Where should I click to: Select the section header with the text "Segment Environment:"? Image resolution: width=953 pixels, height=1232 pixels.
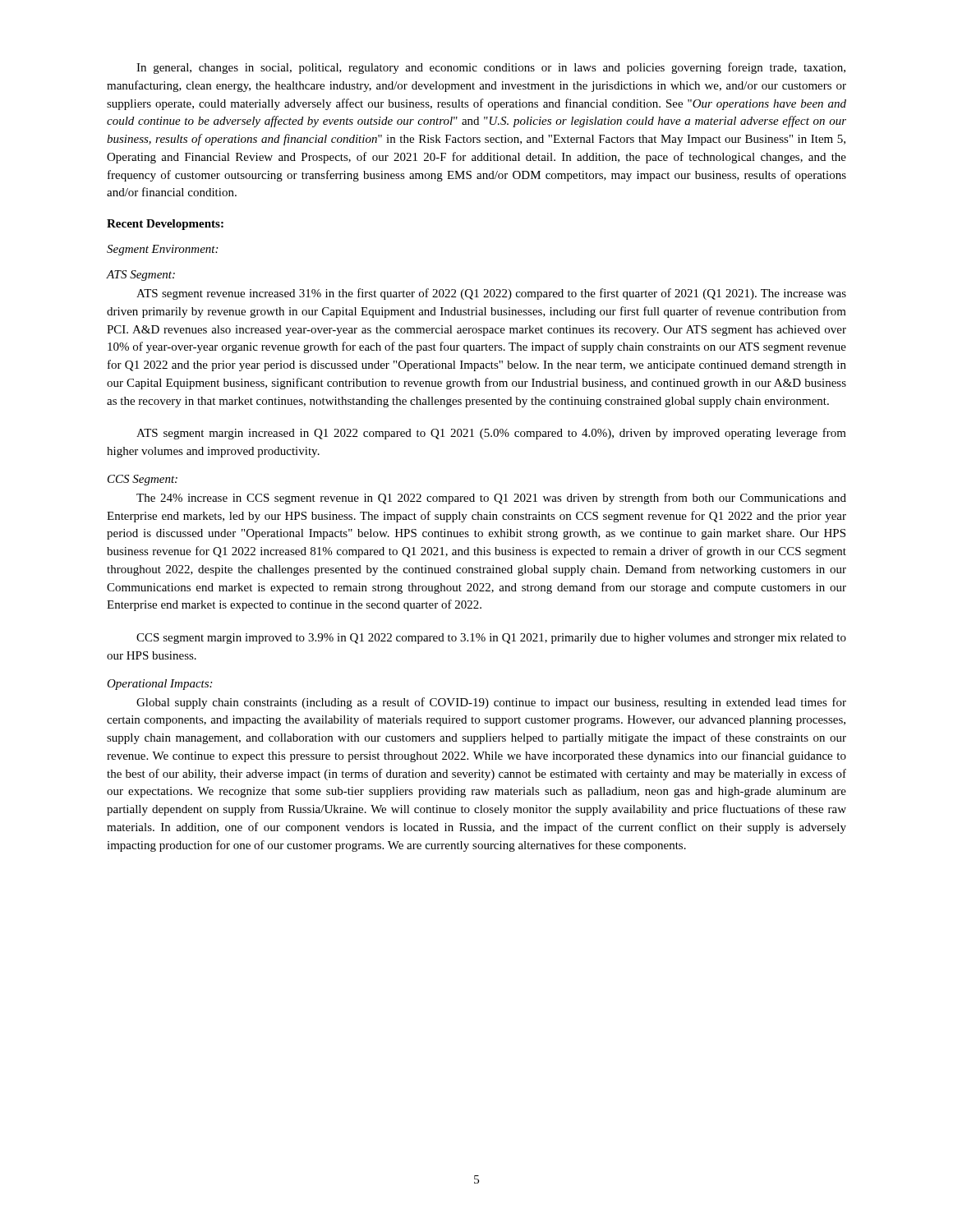[x=163, y=249]
